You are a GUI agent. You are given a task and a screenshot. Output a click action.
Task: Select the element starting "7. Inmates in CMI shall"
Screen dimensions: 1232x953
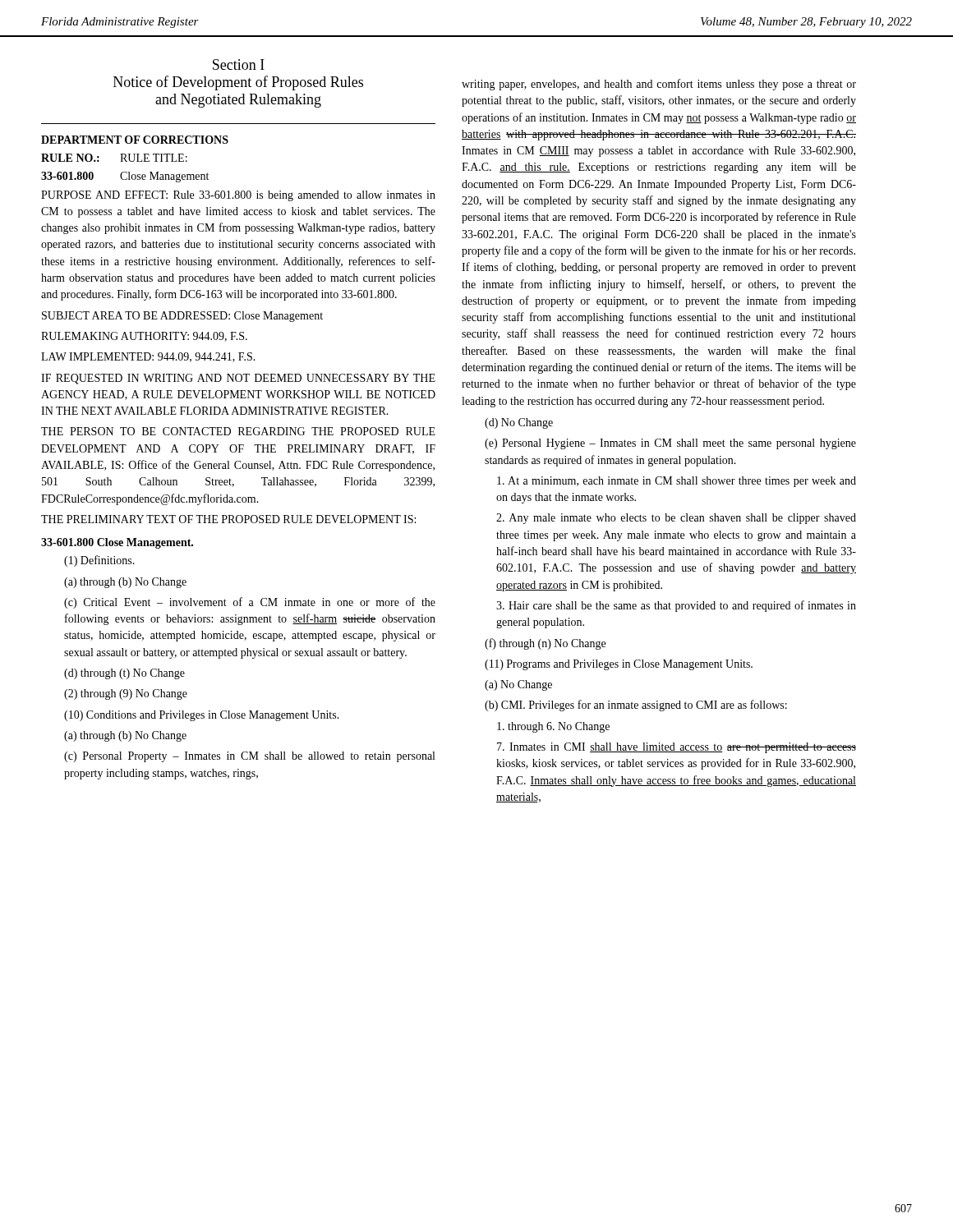tap(676, 772)
